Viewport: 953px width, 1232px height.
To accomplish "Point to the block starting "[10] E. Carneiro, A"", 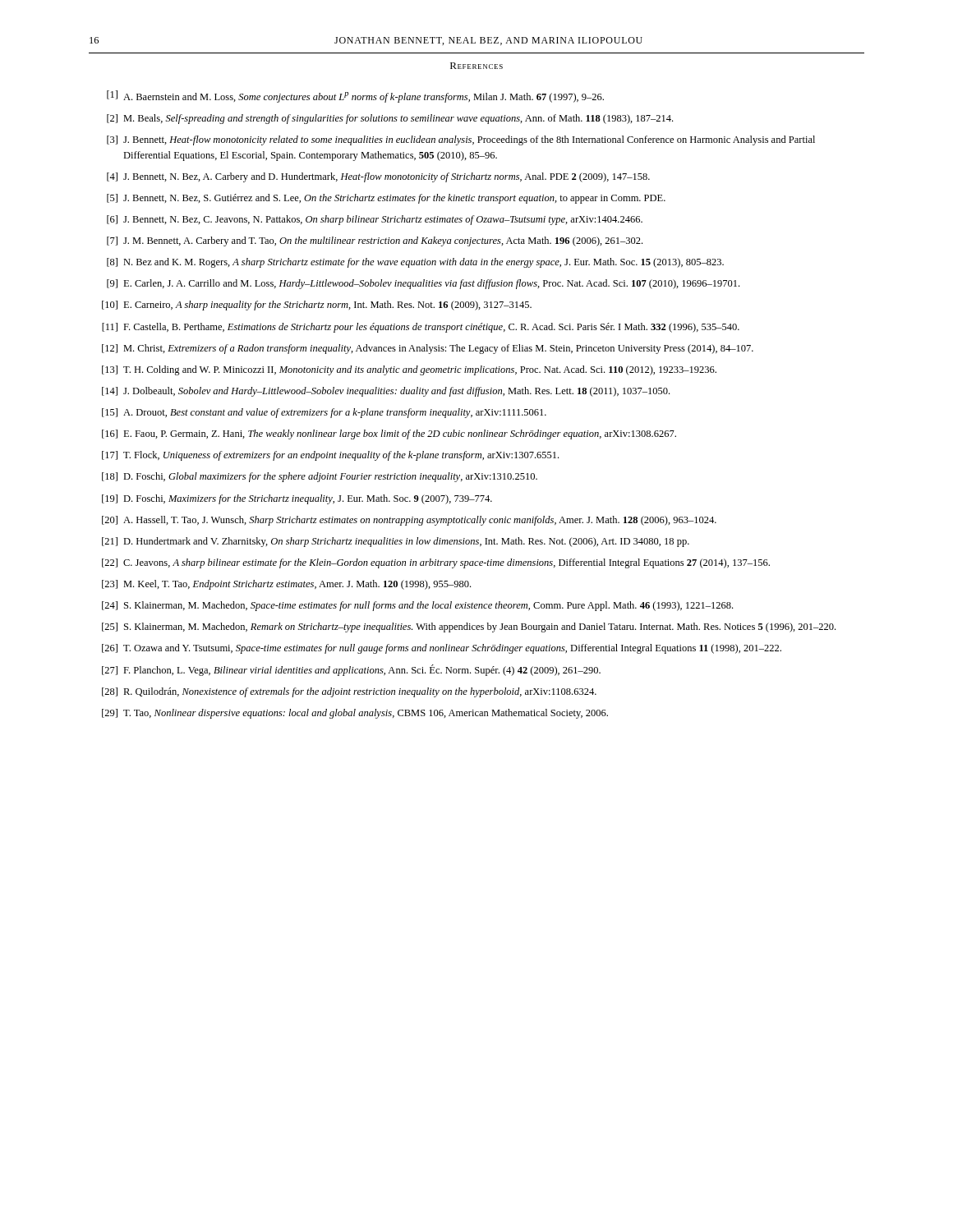I will pyautogui.click(x=476, y=305).
